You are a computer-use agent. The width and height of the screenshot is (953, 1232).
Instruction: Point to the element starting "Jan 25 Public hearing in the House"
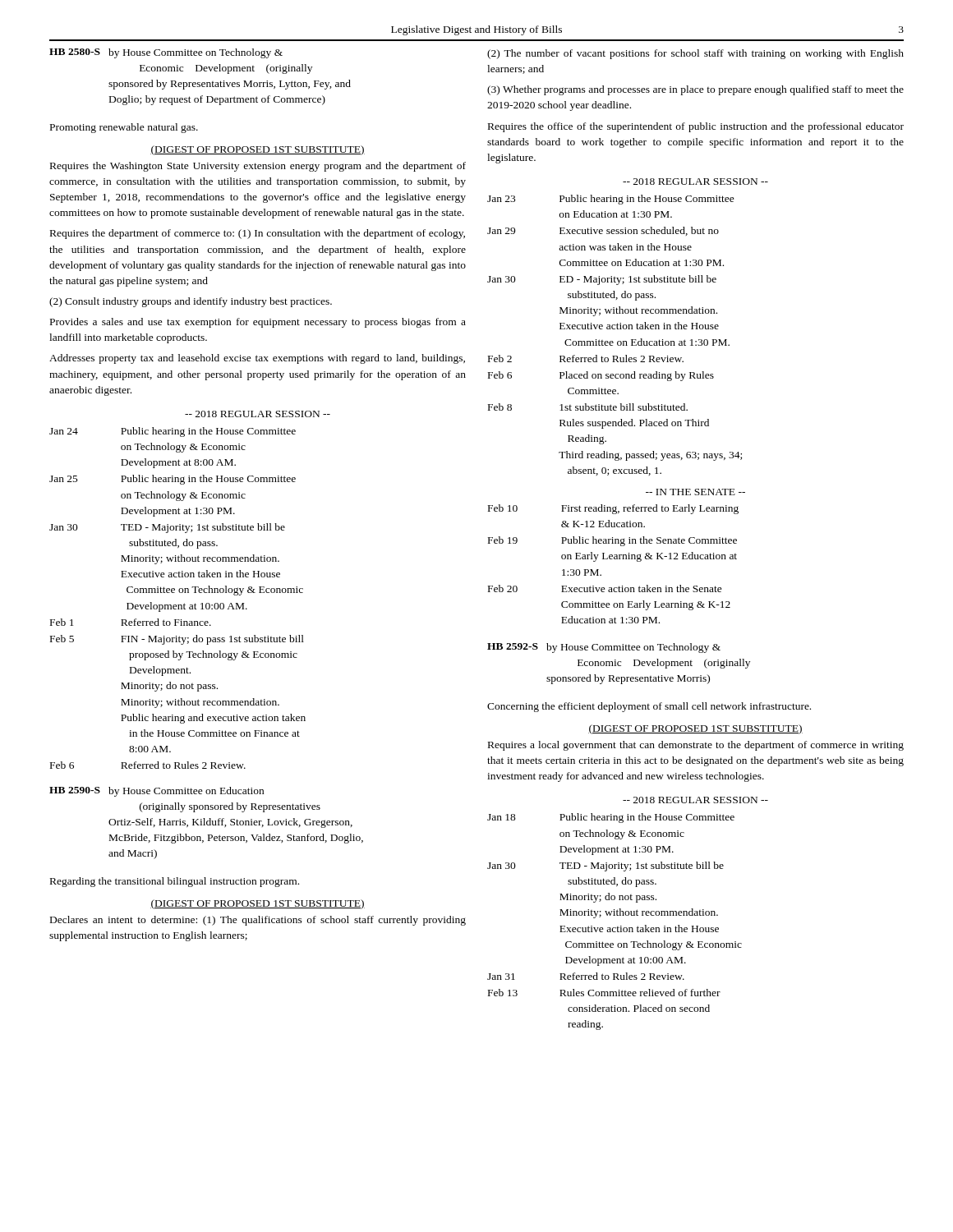pyautogui.click(x=173, y=480)
